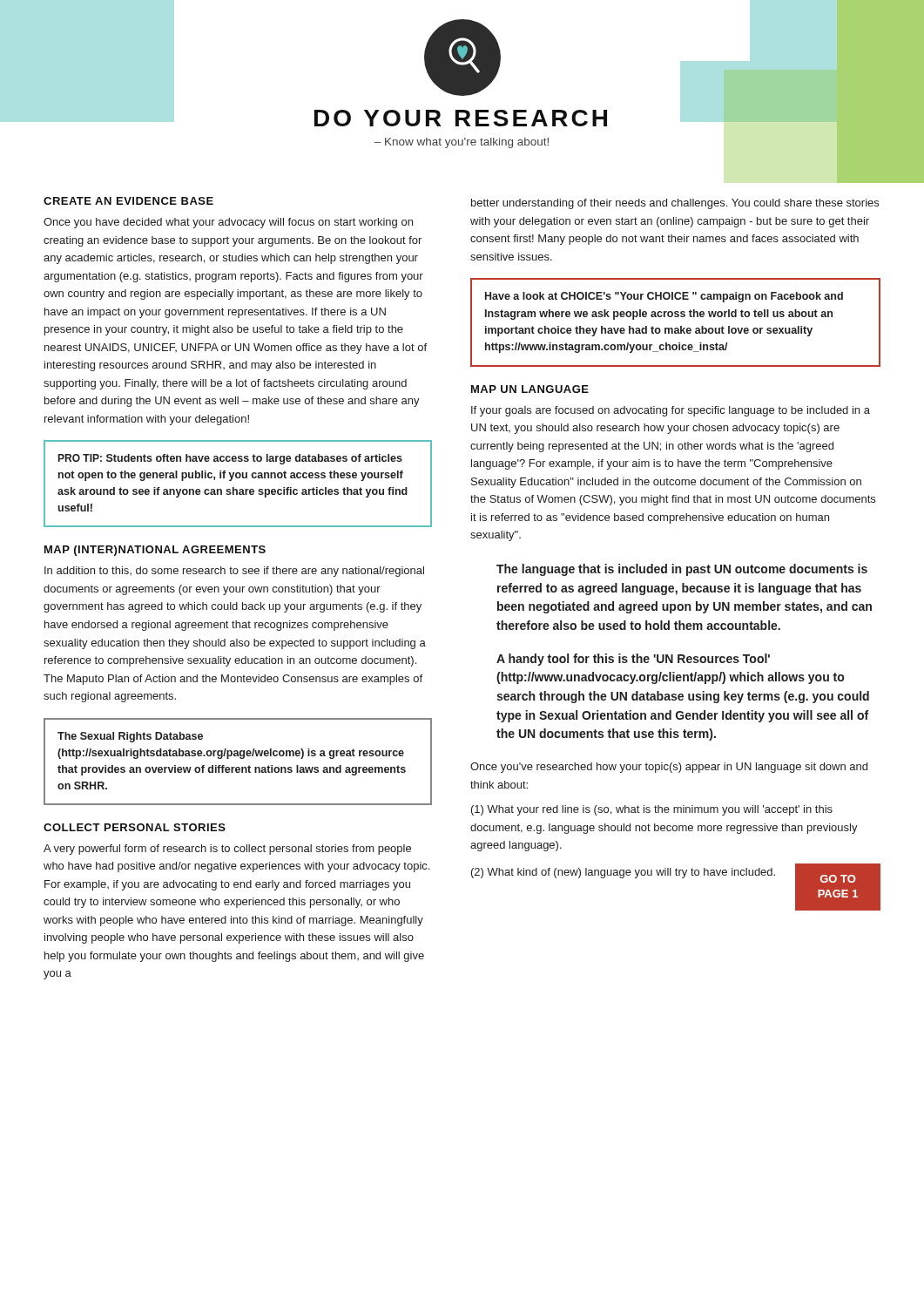The width and height of the screenshot is (924, 1307).
Task: Click the illustration
Action: pyautogui.click(x=462, y=91)
